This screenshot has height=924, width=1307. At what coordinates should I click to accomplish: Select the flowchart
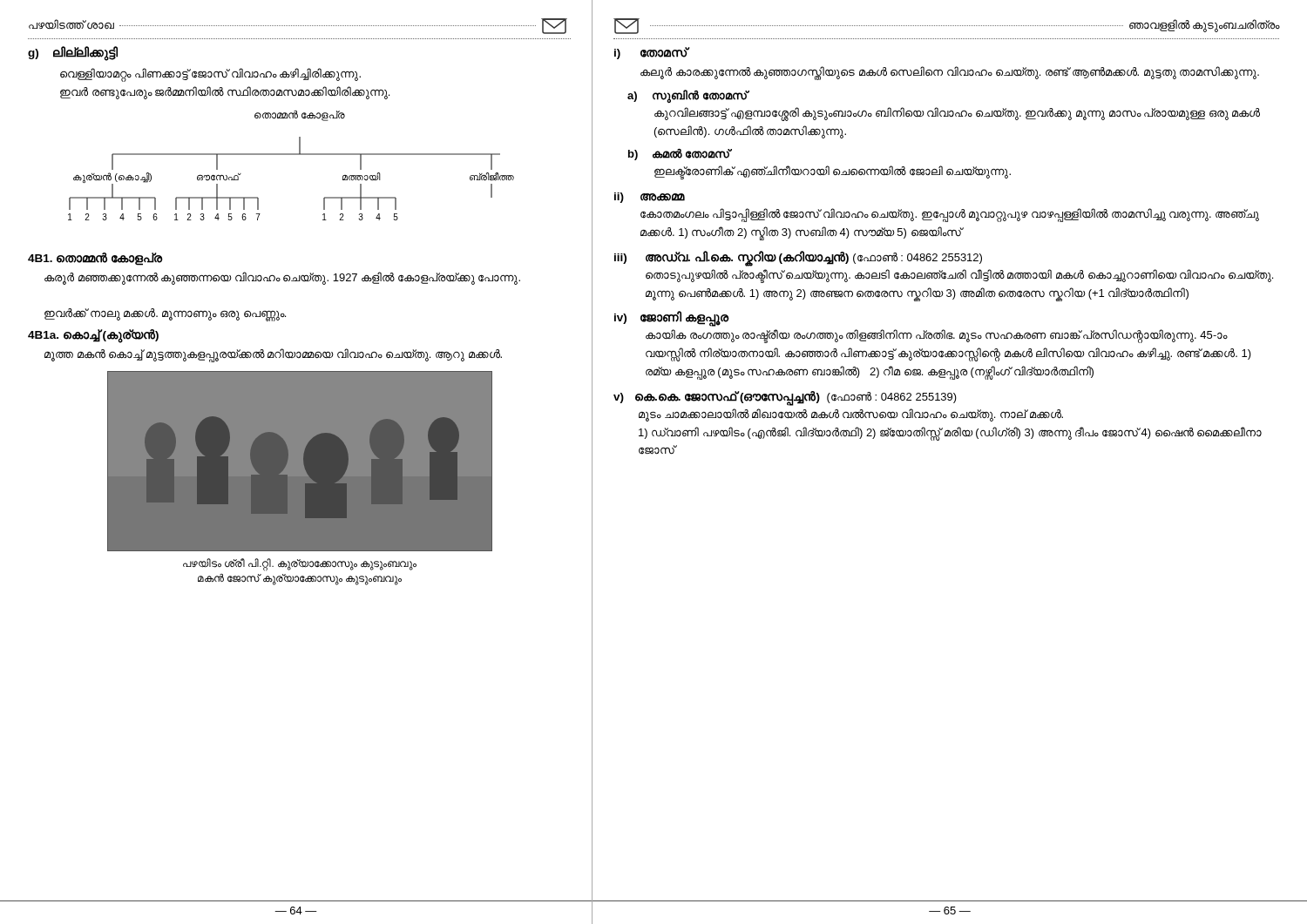pyautogui.click(x=299, y=176)
